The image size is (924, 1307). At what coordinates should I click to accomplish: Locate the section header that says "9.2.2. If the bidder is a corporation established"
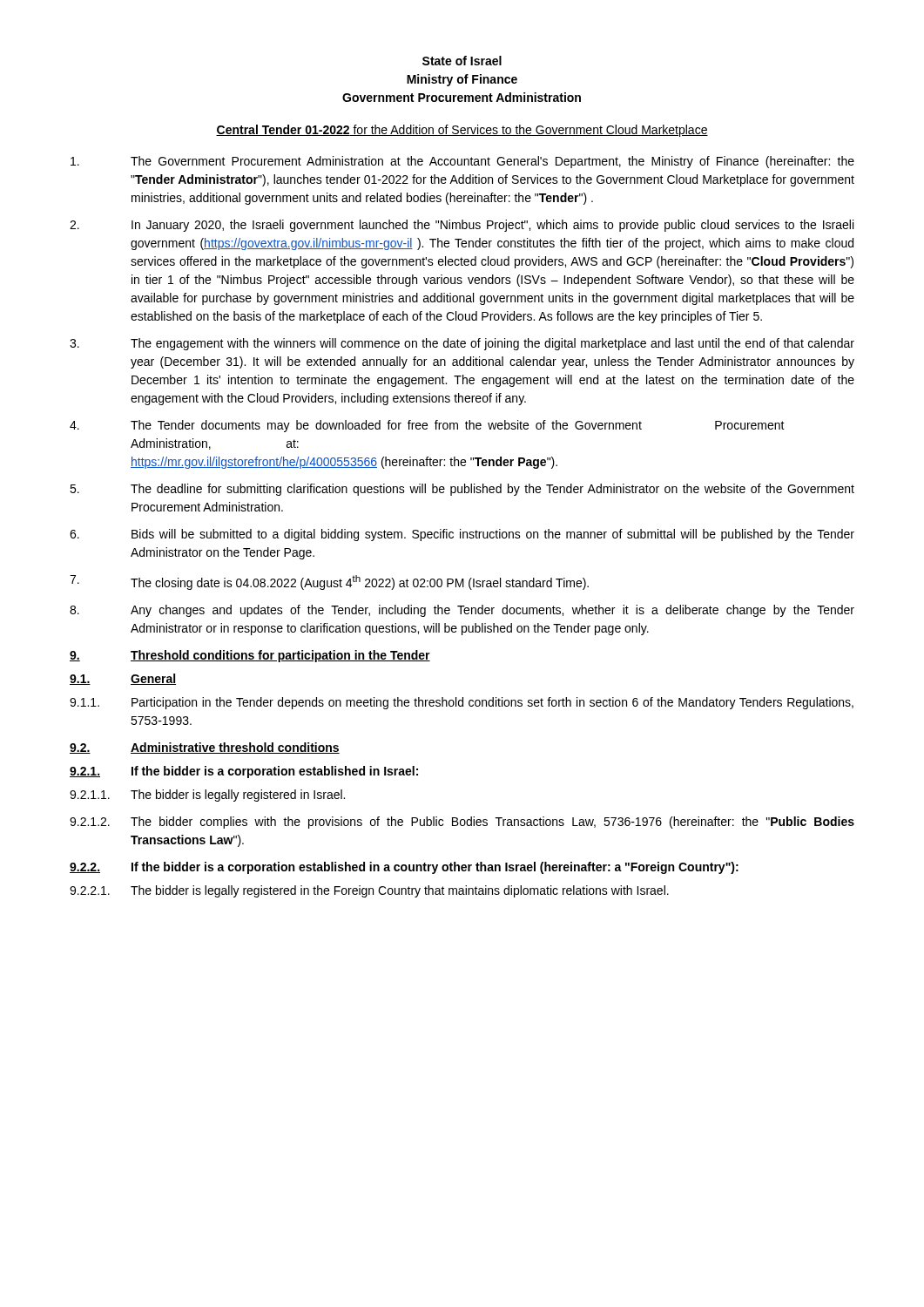[x=462, y=867]
